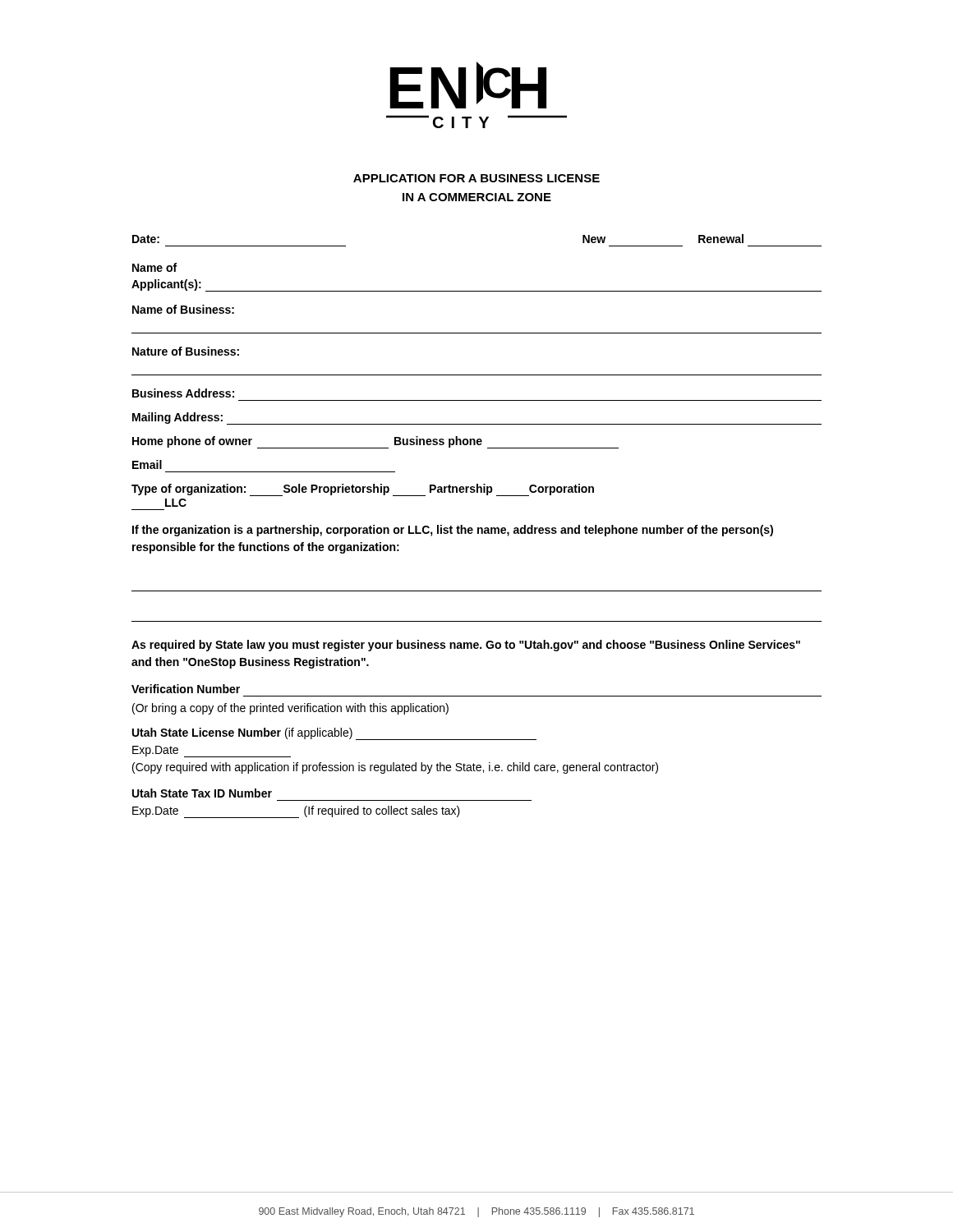Locate the block starting "Nature of Business:"
The height and width of the screenshot is (1232, 953).
(x=186, y=351)
